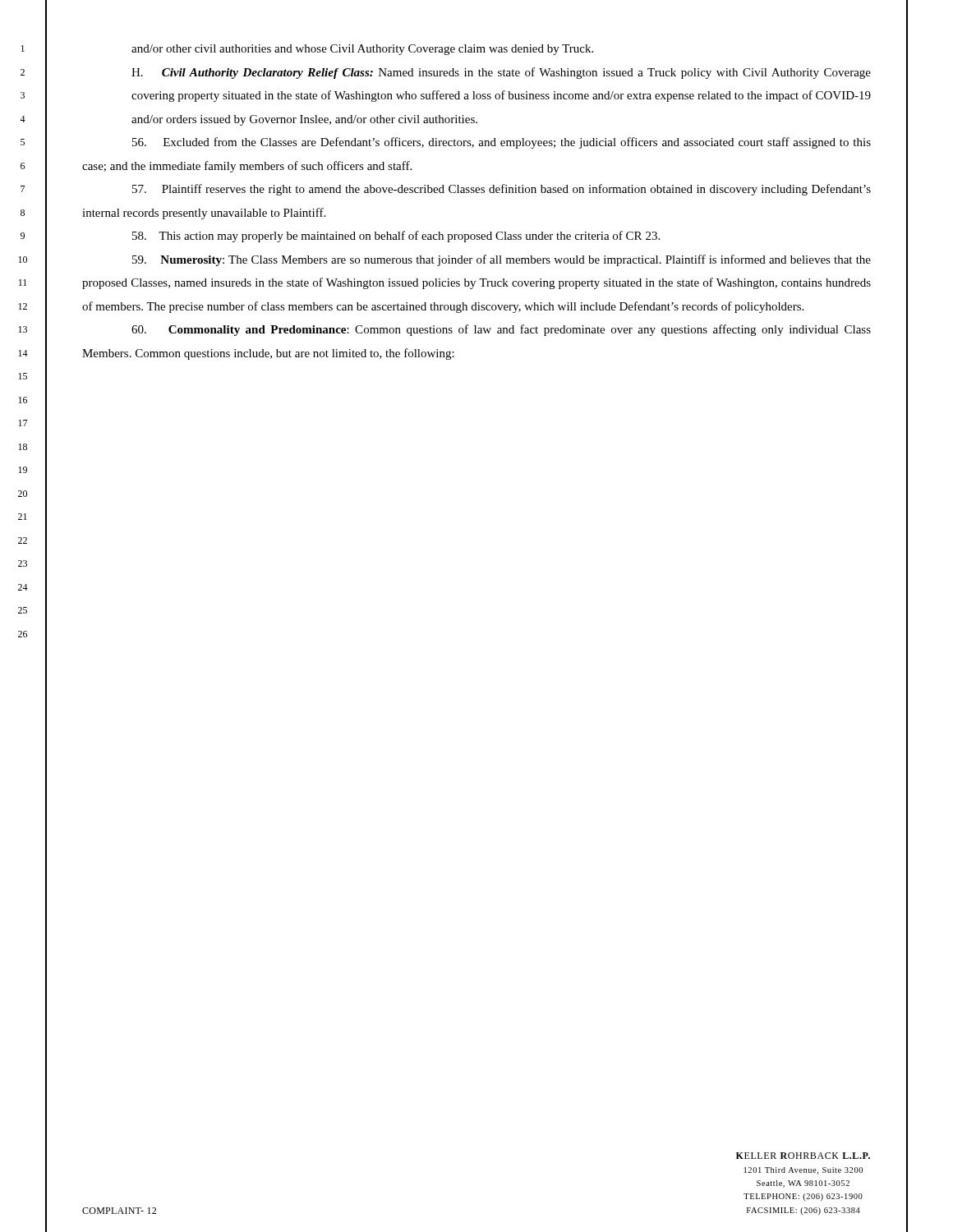
Task: Click the passage that begins "Numerosity: The Class Members are so numerous"
Action: pyautogui.click(x=476, y=283)
